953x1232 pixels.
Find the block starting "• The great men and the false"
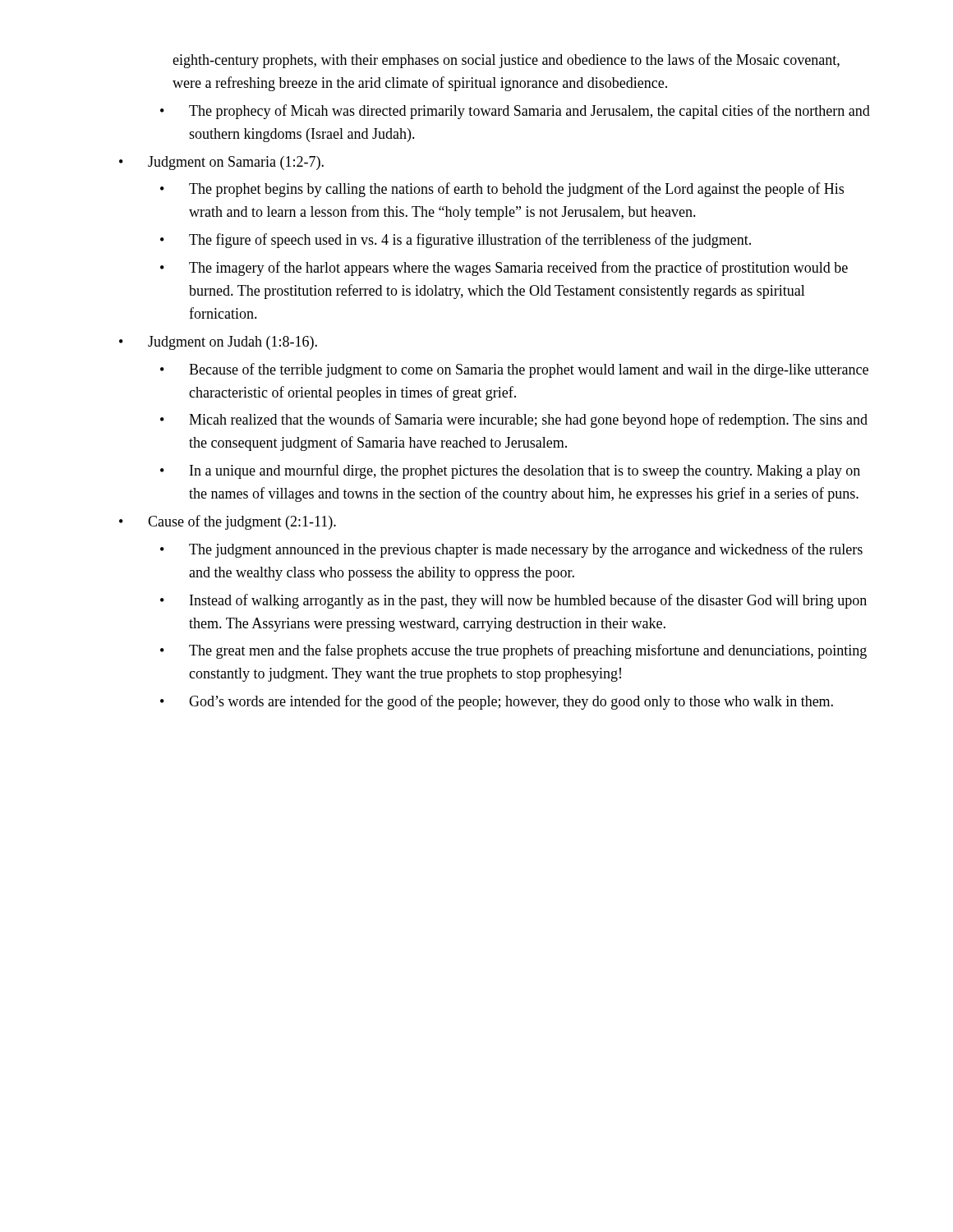coord(489,663)
